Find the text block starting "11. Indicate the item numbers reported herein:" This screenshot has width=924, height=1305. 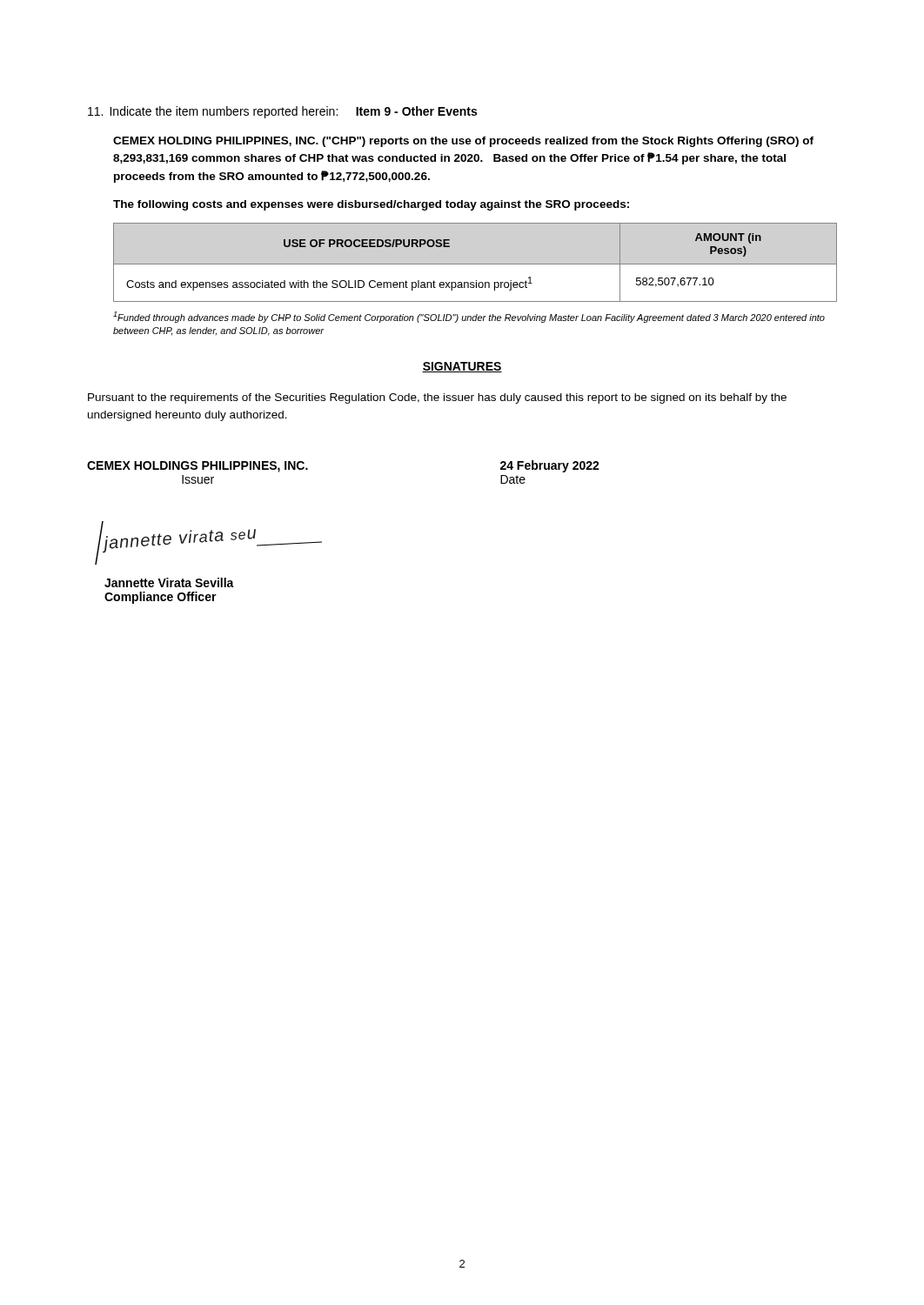(282, 111)
